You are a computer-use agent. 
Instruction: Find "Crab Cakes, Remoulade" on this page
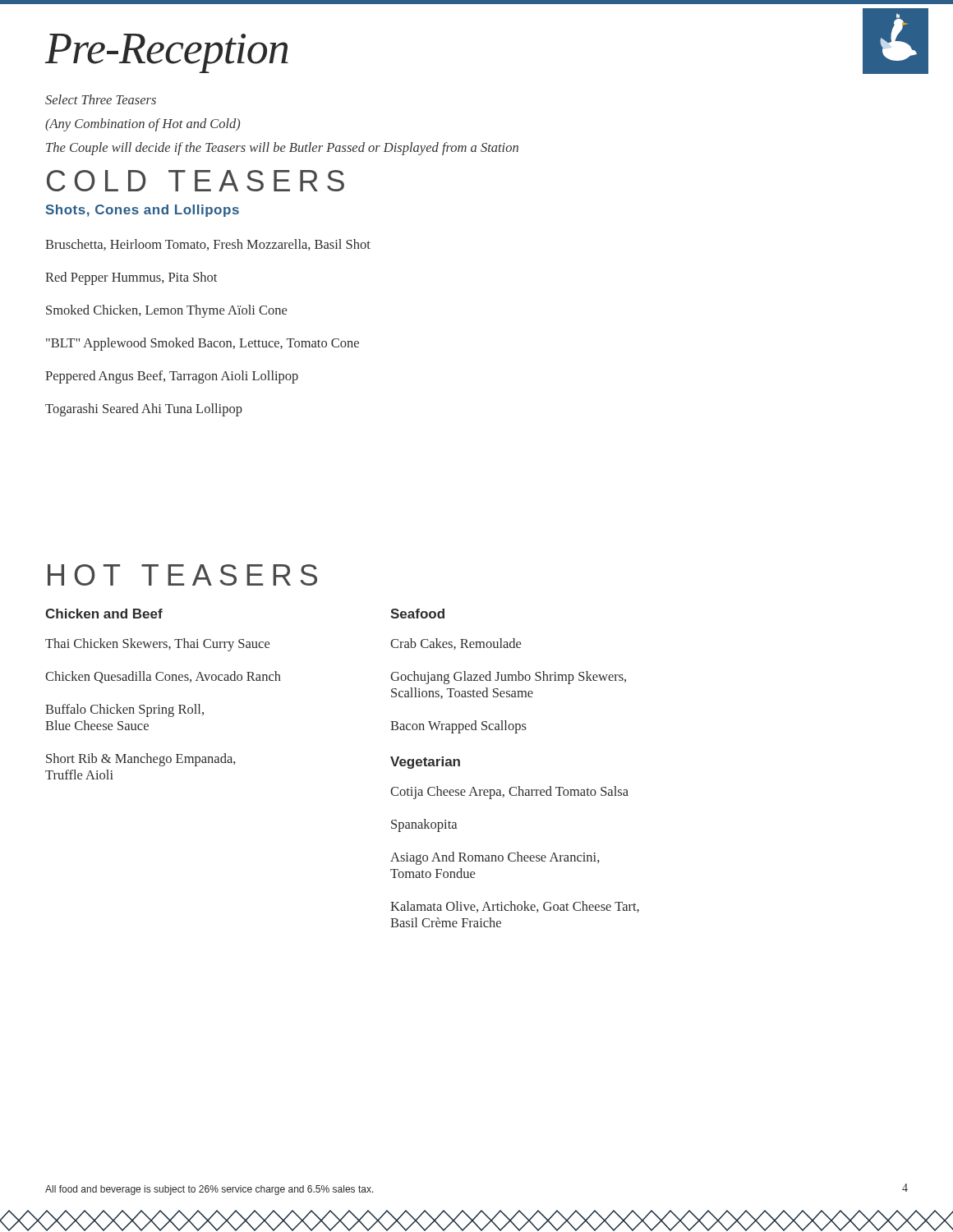(456, 644)
